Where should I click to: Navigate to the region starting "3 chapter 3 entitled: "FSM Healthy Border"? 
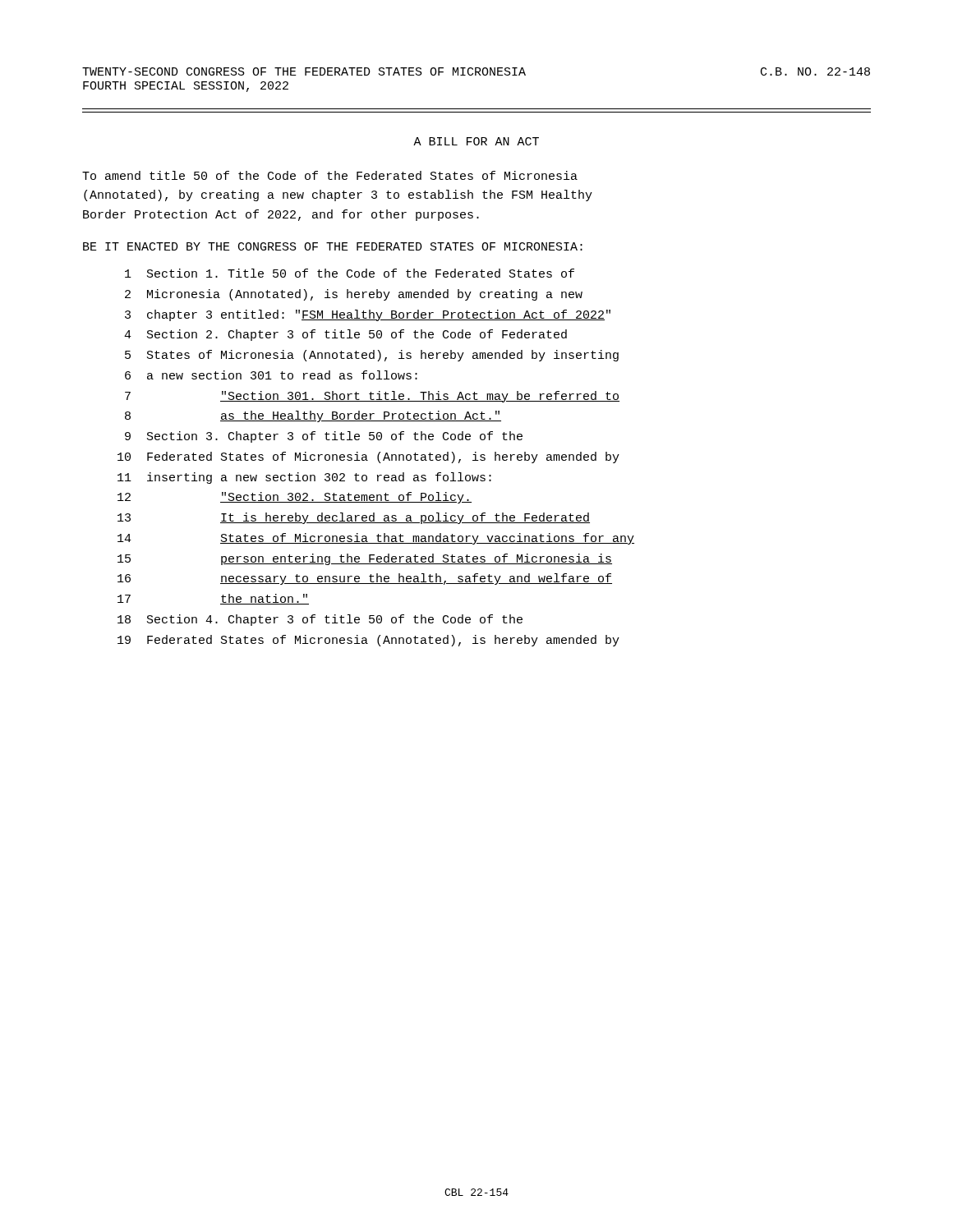pyautogui.click(x=476, y=316)
